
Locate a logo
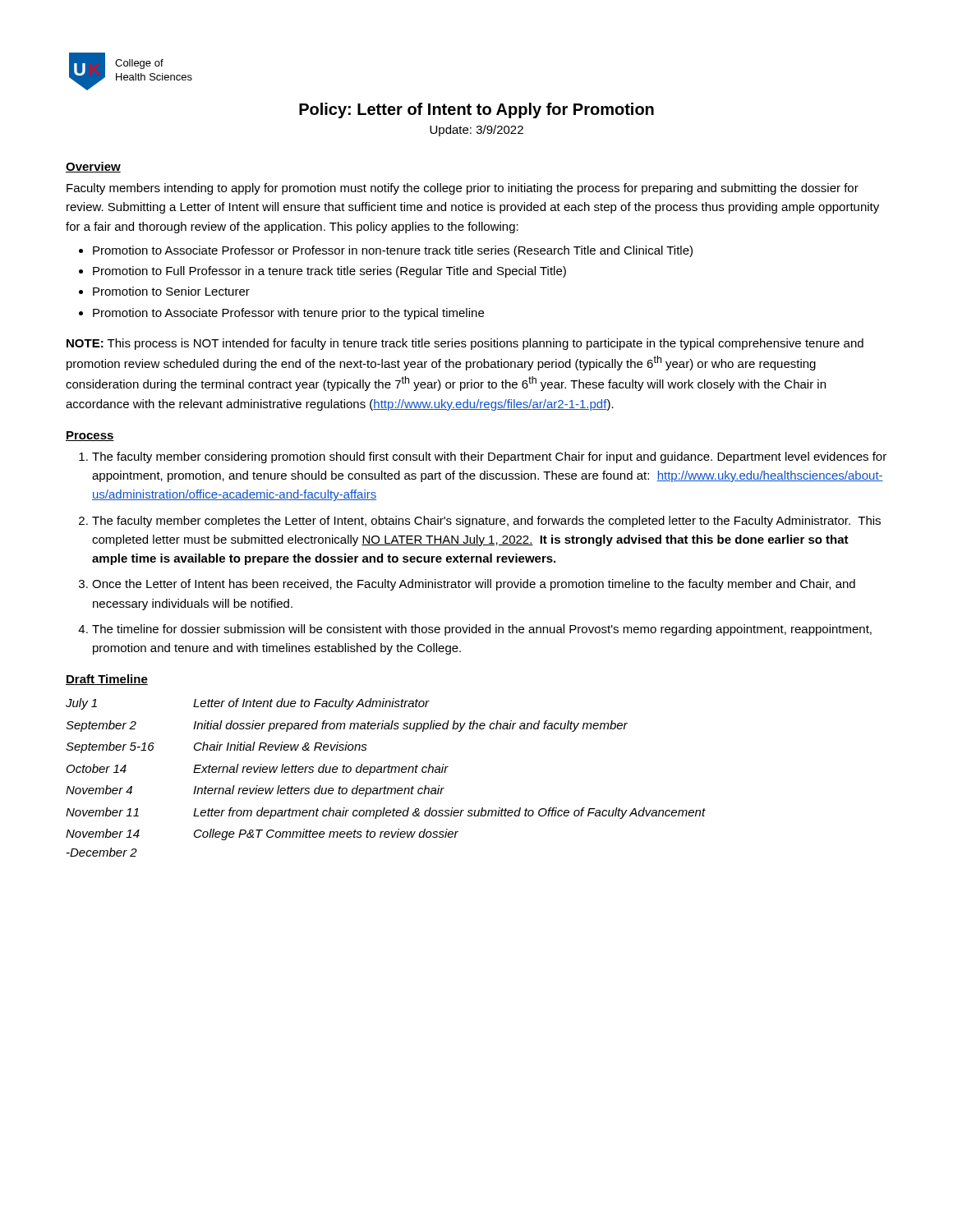pos(476,71)
